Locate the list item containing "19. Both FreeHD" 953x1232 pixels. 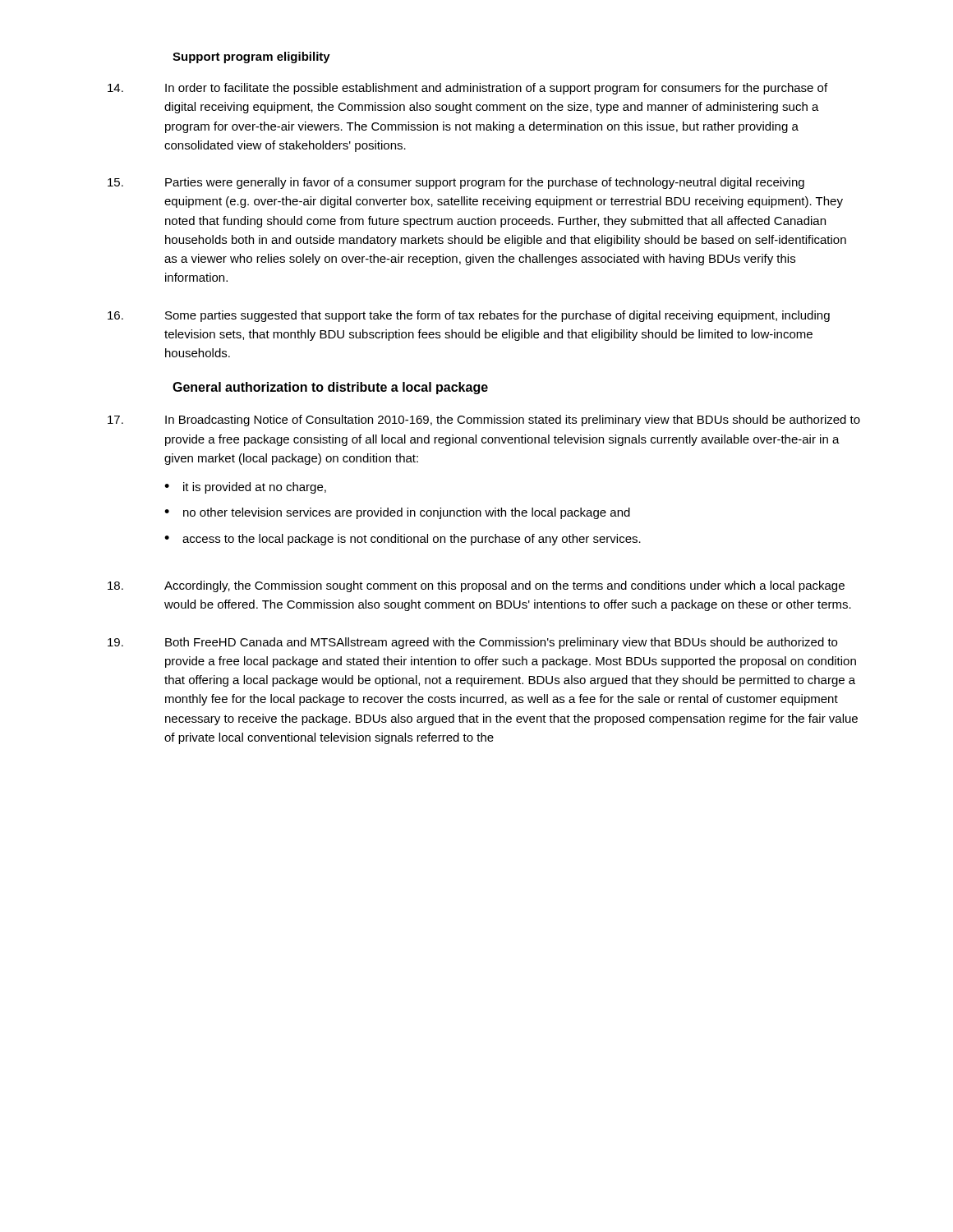click(485, 689)
